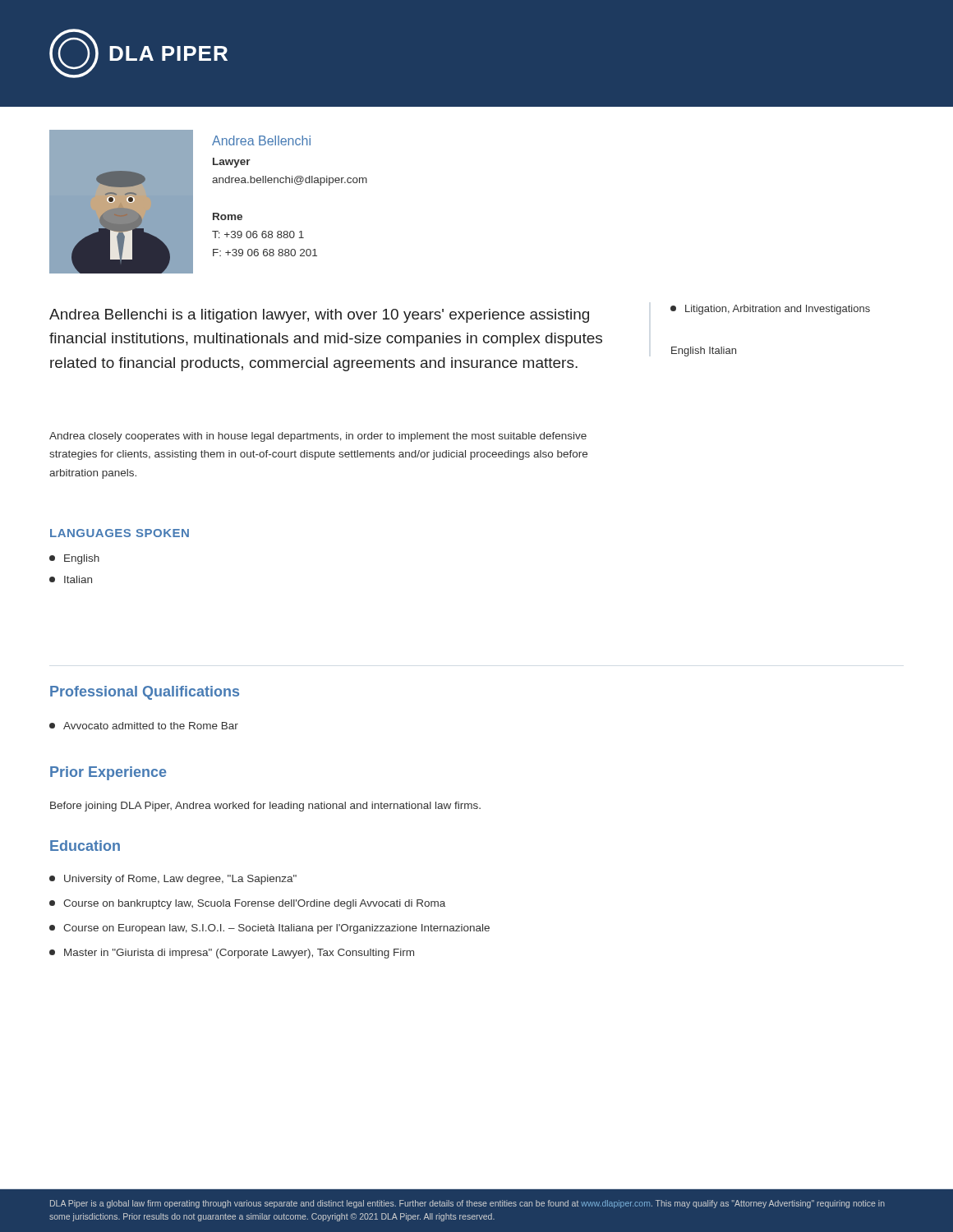This screenshot has height=1232, width=953.
Task: Where is the passage that starts "Course on bankruptcy"?
Action: pyautogui.click(x=247, y=903)
